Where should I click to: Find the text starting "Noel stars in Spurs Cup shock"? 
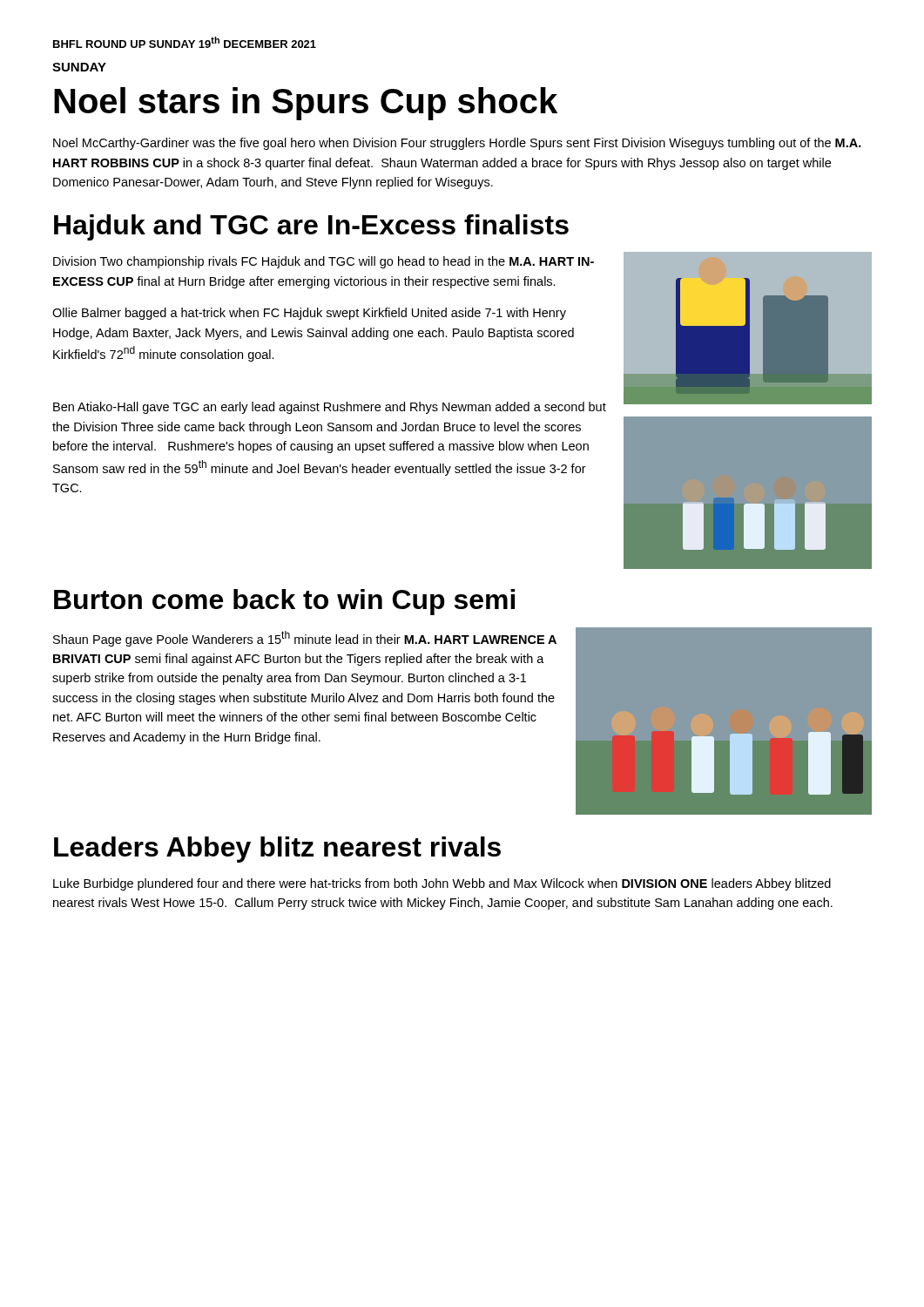pos(462,101)
